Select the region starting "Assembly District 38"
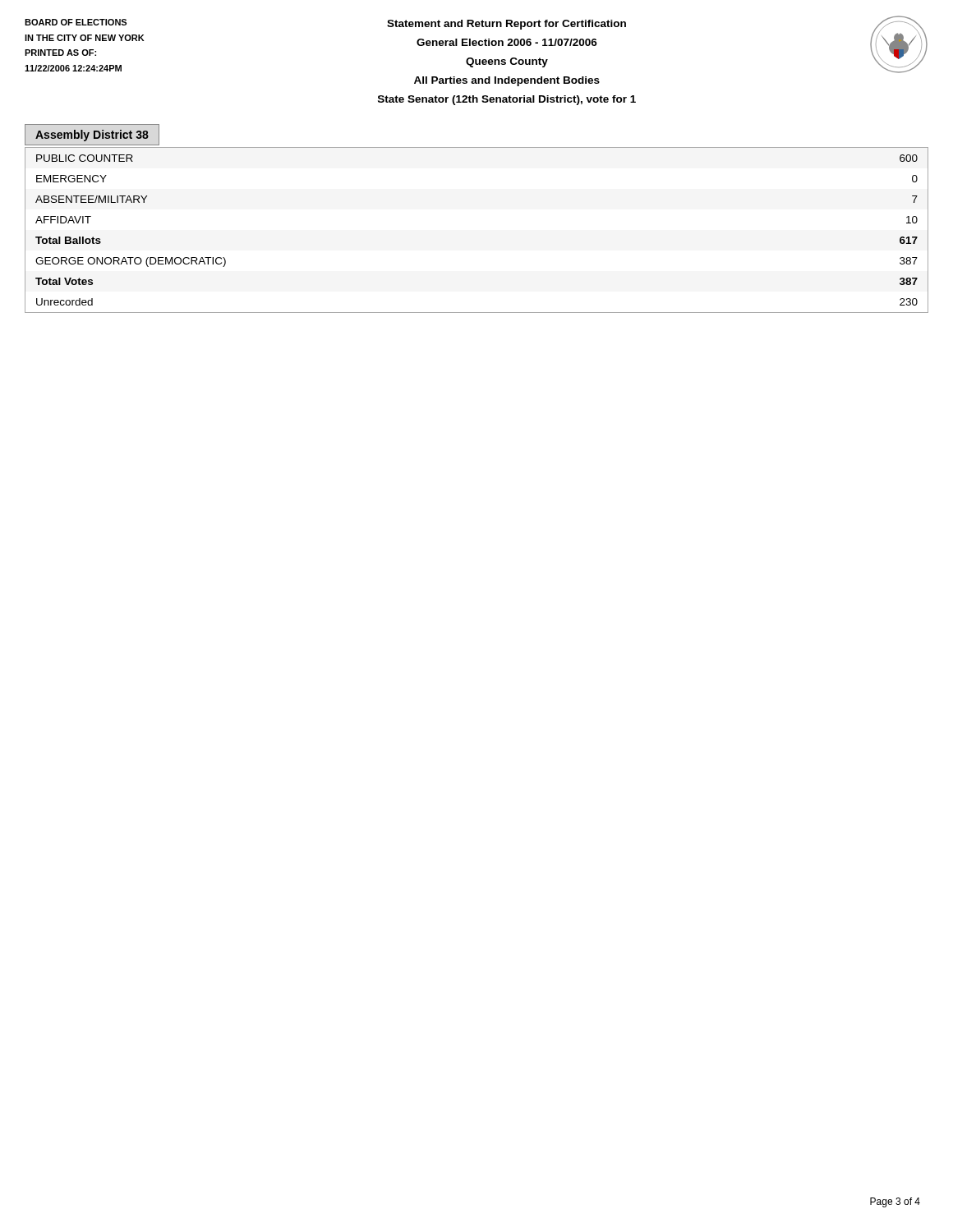 pyautogui.click(x=92, y=134)
